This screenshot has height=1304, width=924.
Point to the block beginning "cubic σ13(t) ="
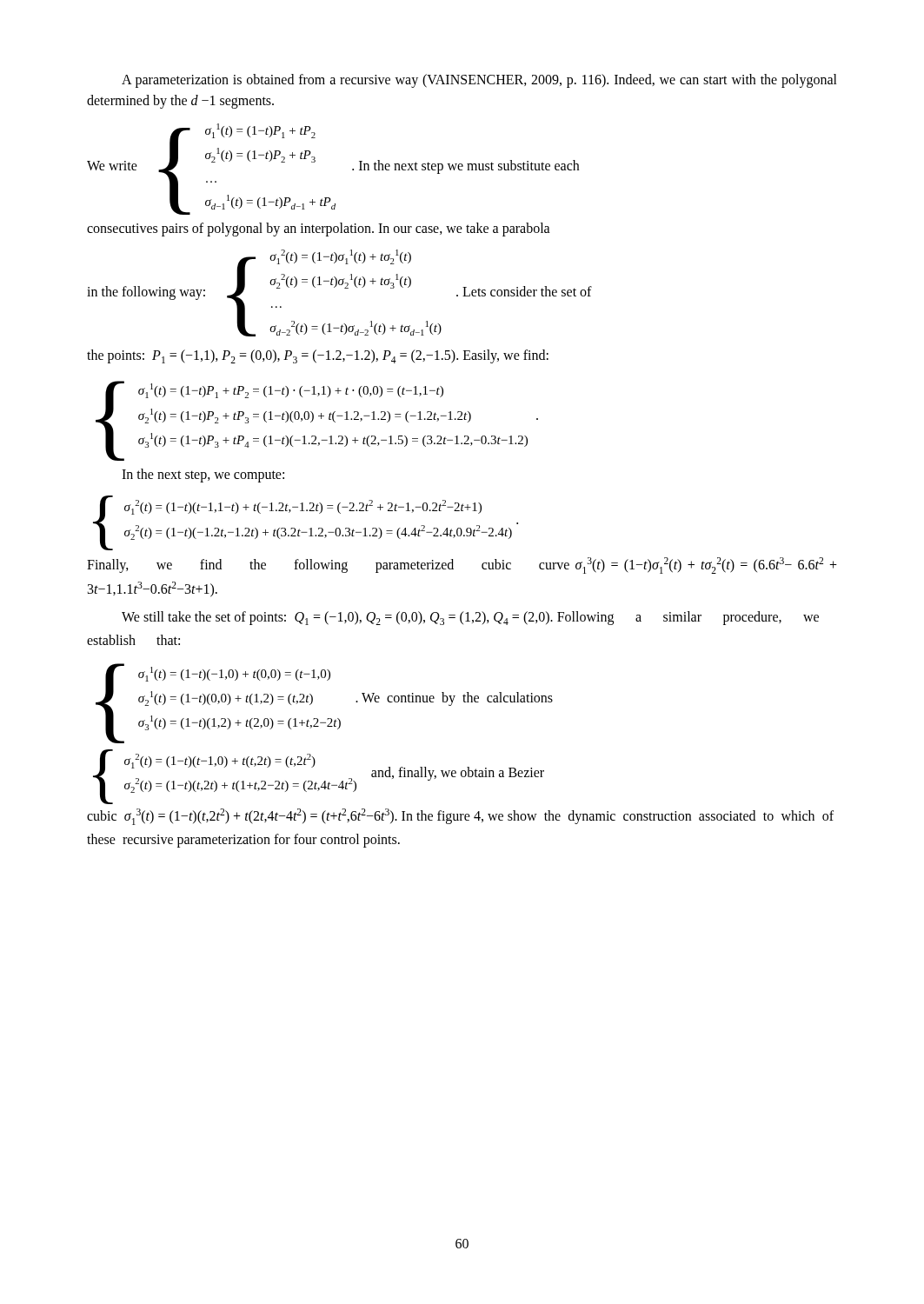(x=462, y=827)
